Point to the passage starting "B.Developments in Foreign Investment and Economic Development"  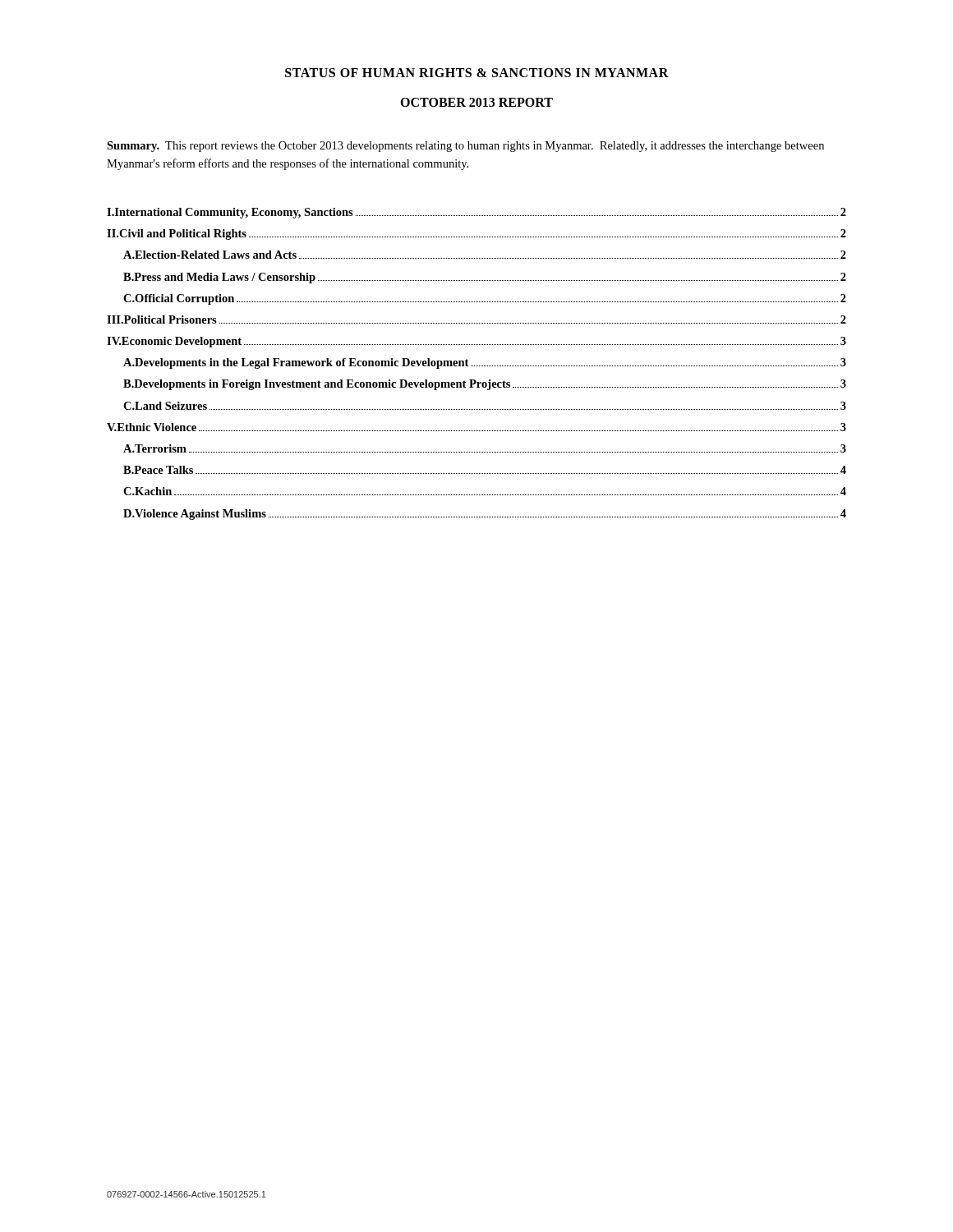(485, 384)
